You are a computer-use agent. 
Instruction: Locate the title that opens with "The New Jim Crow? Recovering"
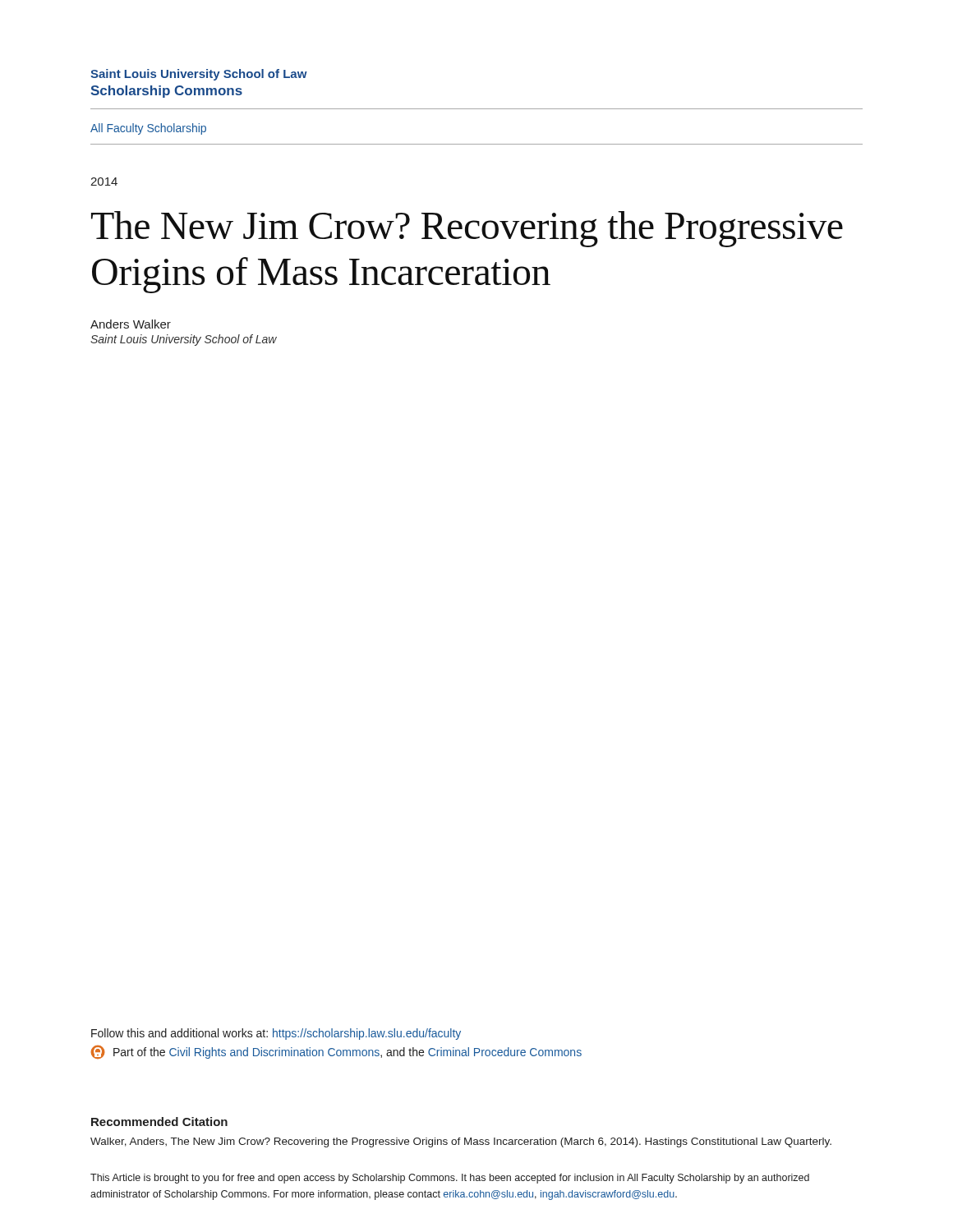pos(467,248)
